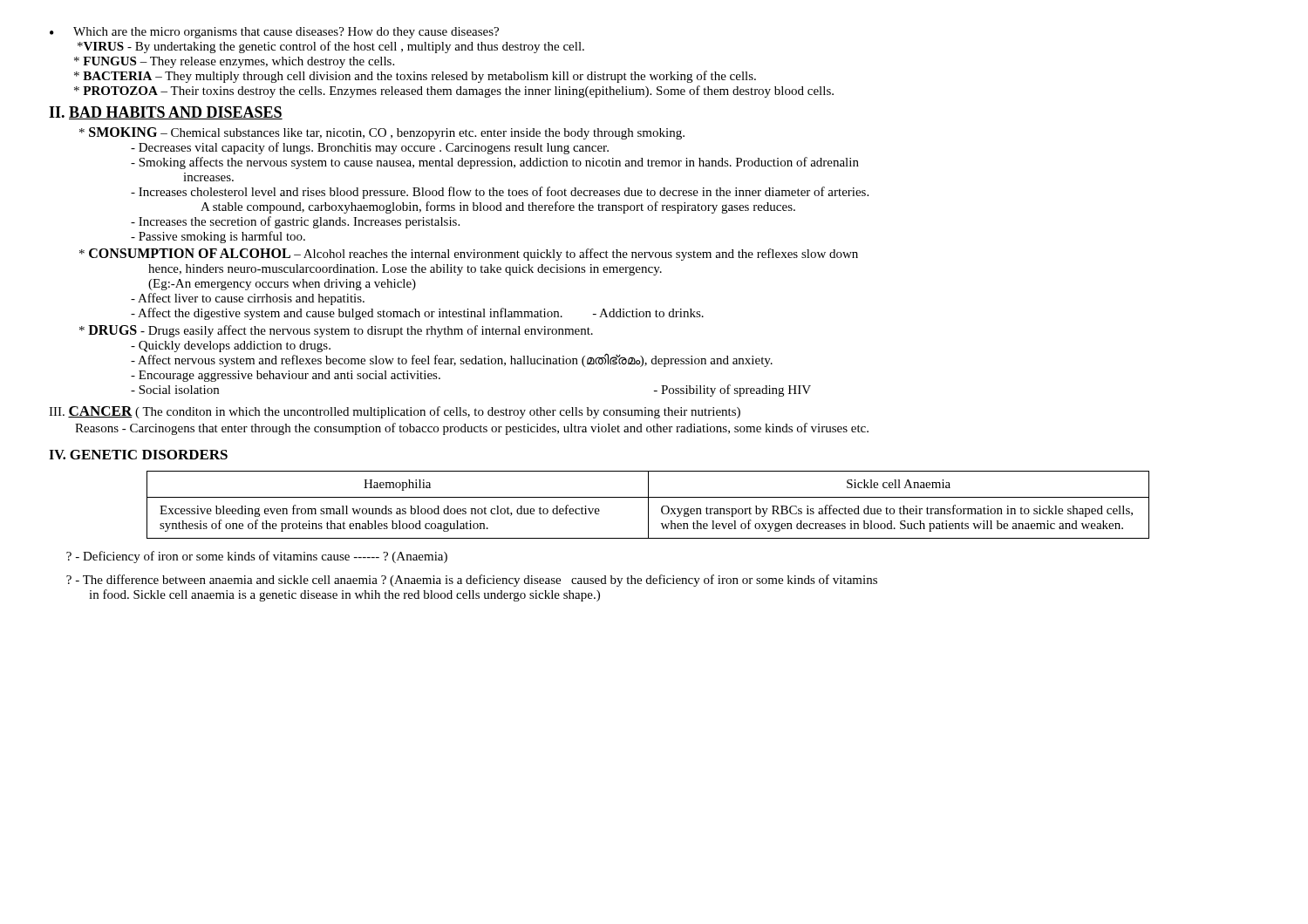Click on the block starting "IV. GENETIC DISORDERS"
This screenshot has height=924, width=1308.
(x=138, y=455)
